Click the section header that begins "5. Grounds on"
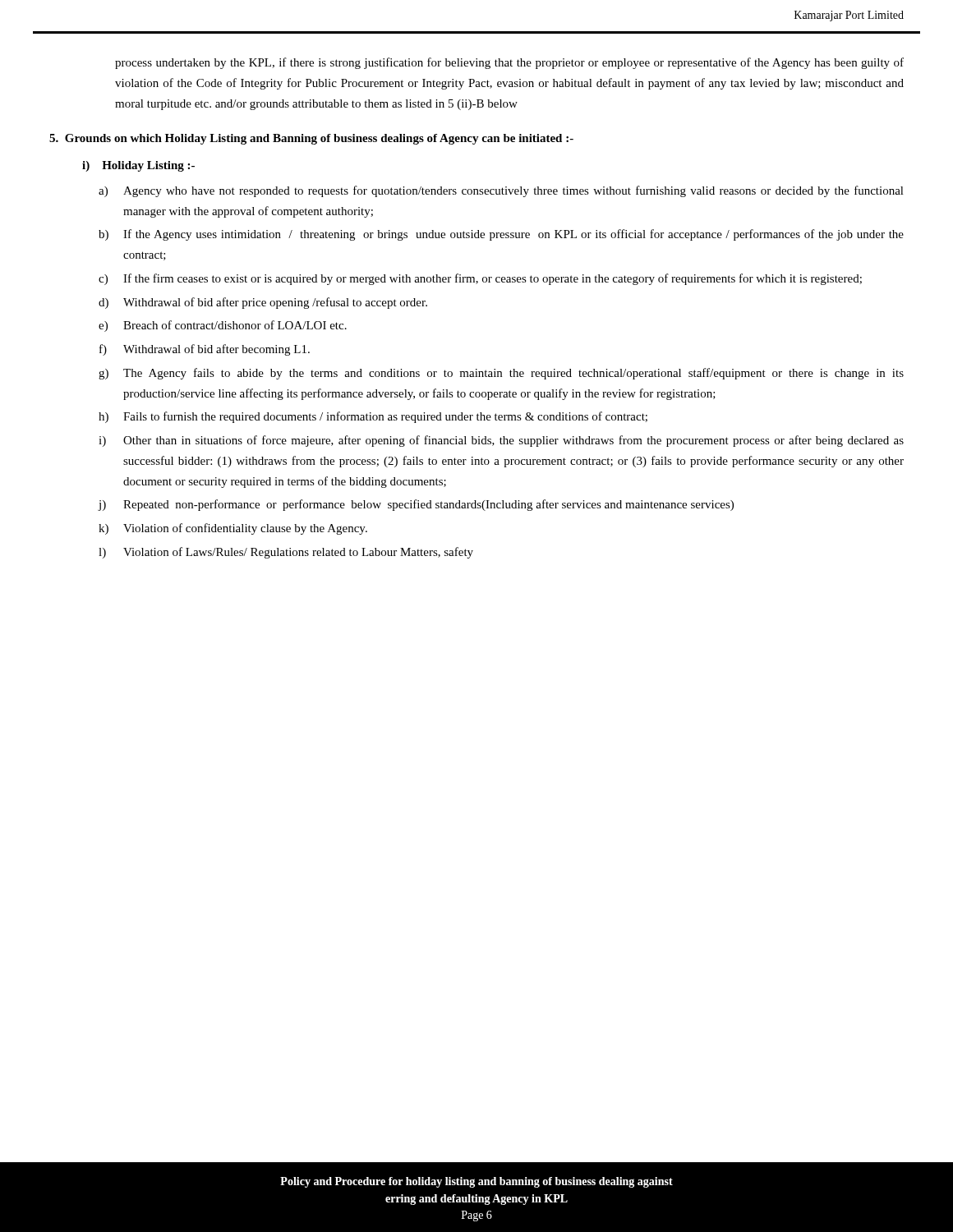Viewport: 953px width, 1232px height. 311,138
